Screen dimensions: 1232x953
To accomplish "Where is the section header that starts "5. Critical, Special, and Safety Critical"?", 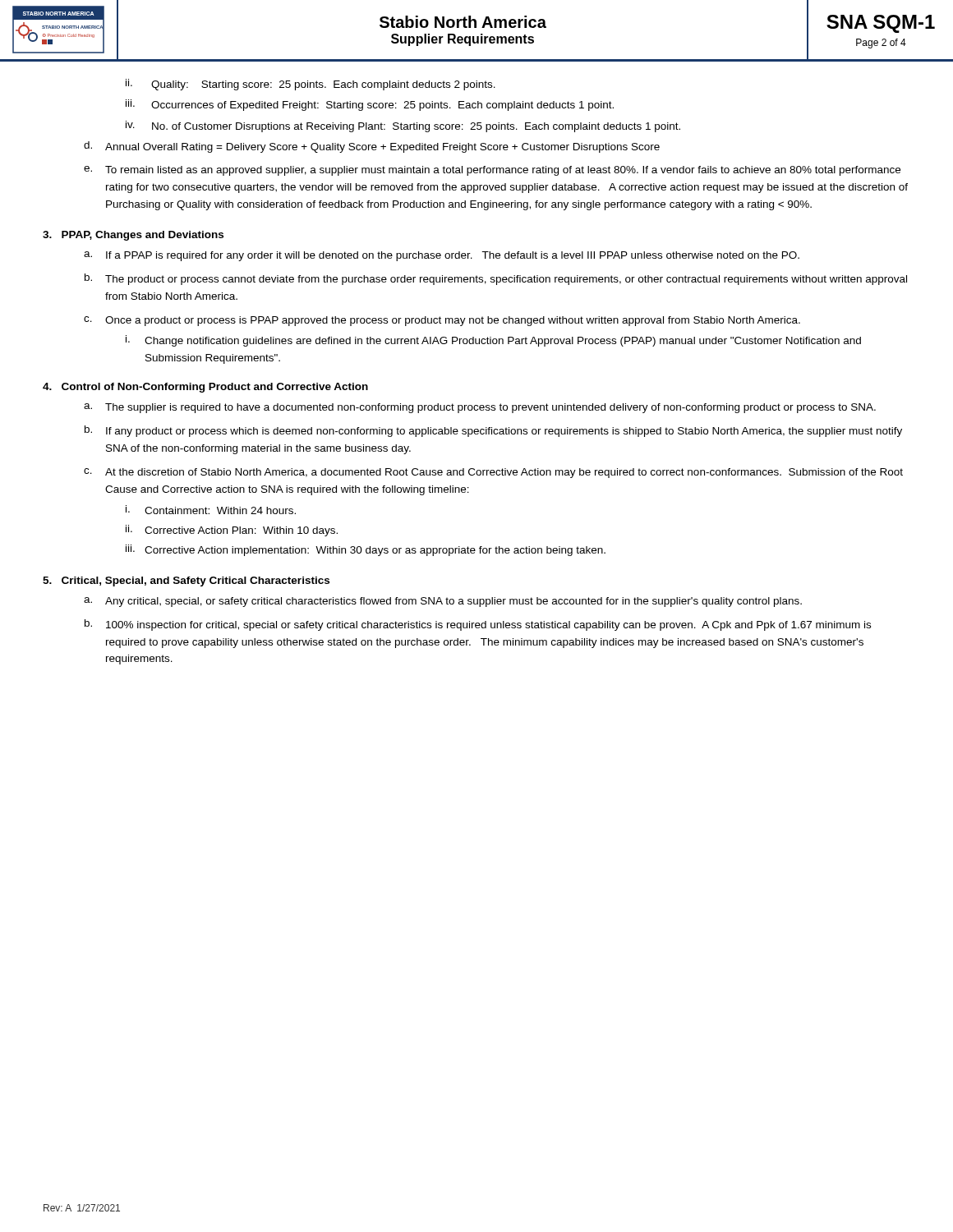I will click(186, 580).
